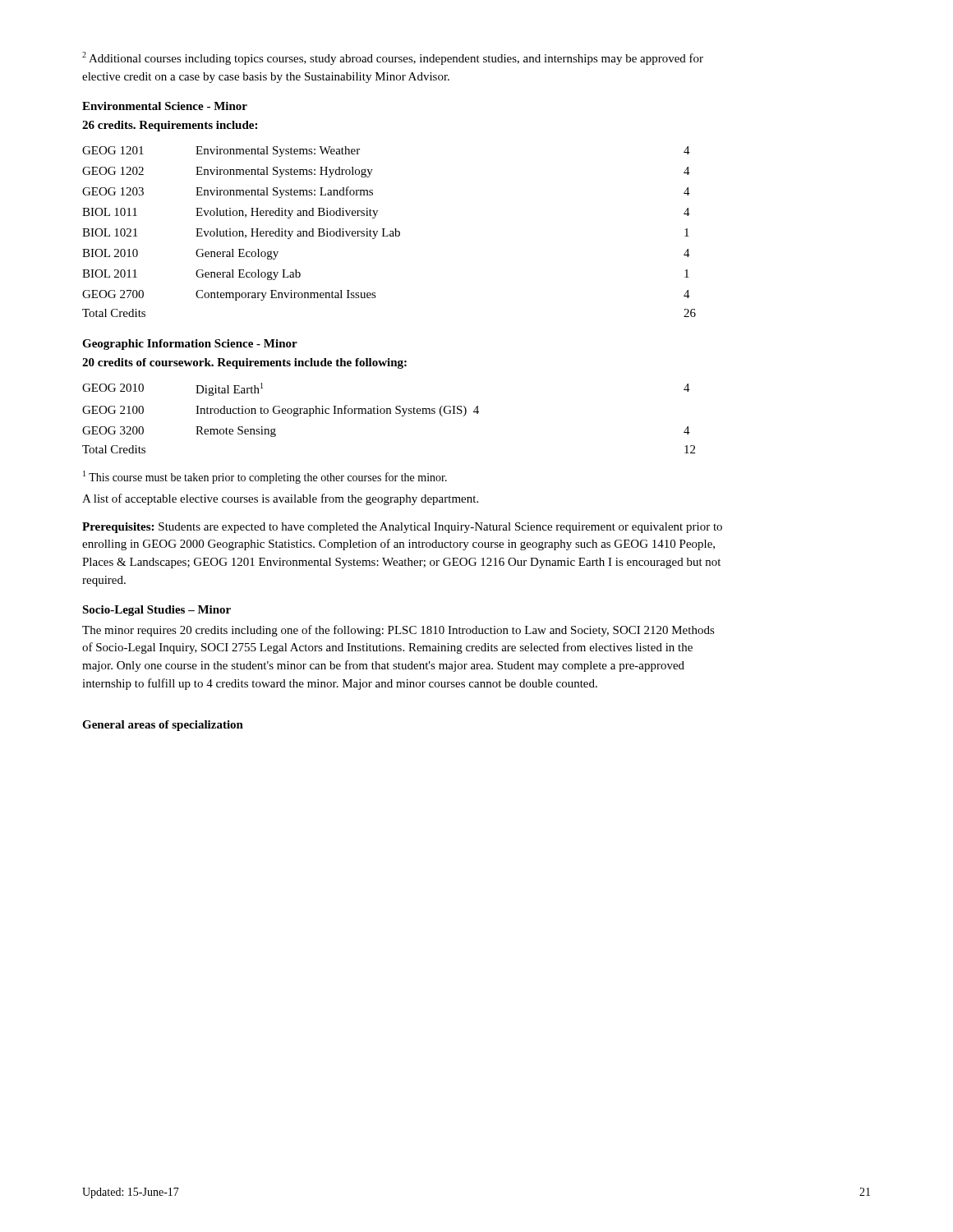Navigate to the text starting "Socio-Legal Studies – Minor"
The height and width of the screenshot is (1232, 953).
[x=157, y=609]
